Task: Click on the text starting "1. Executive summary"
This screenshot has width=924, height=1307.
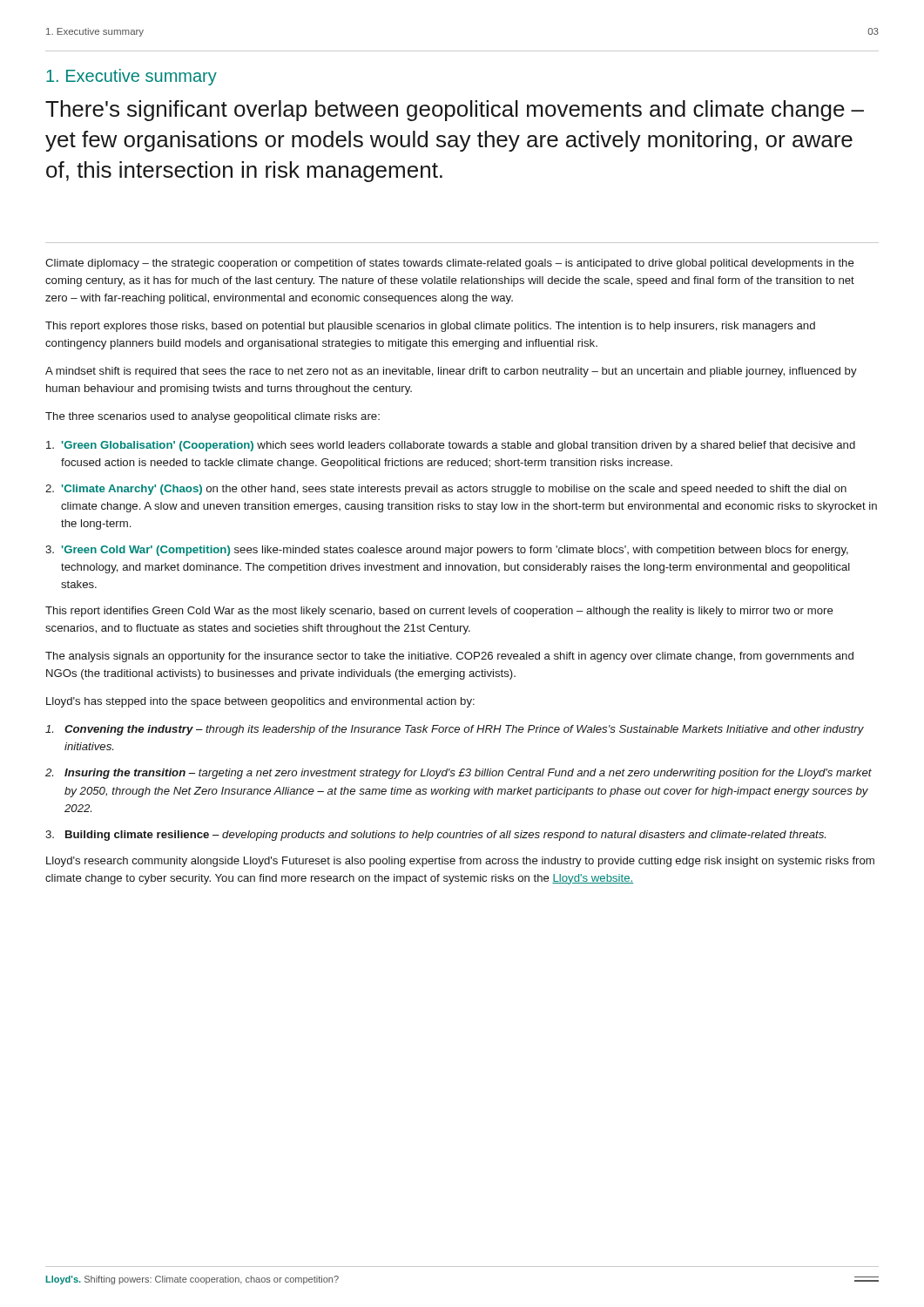Action: (x=131, y=76)
